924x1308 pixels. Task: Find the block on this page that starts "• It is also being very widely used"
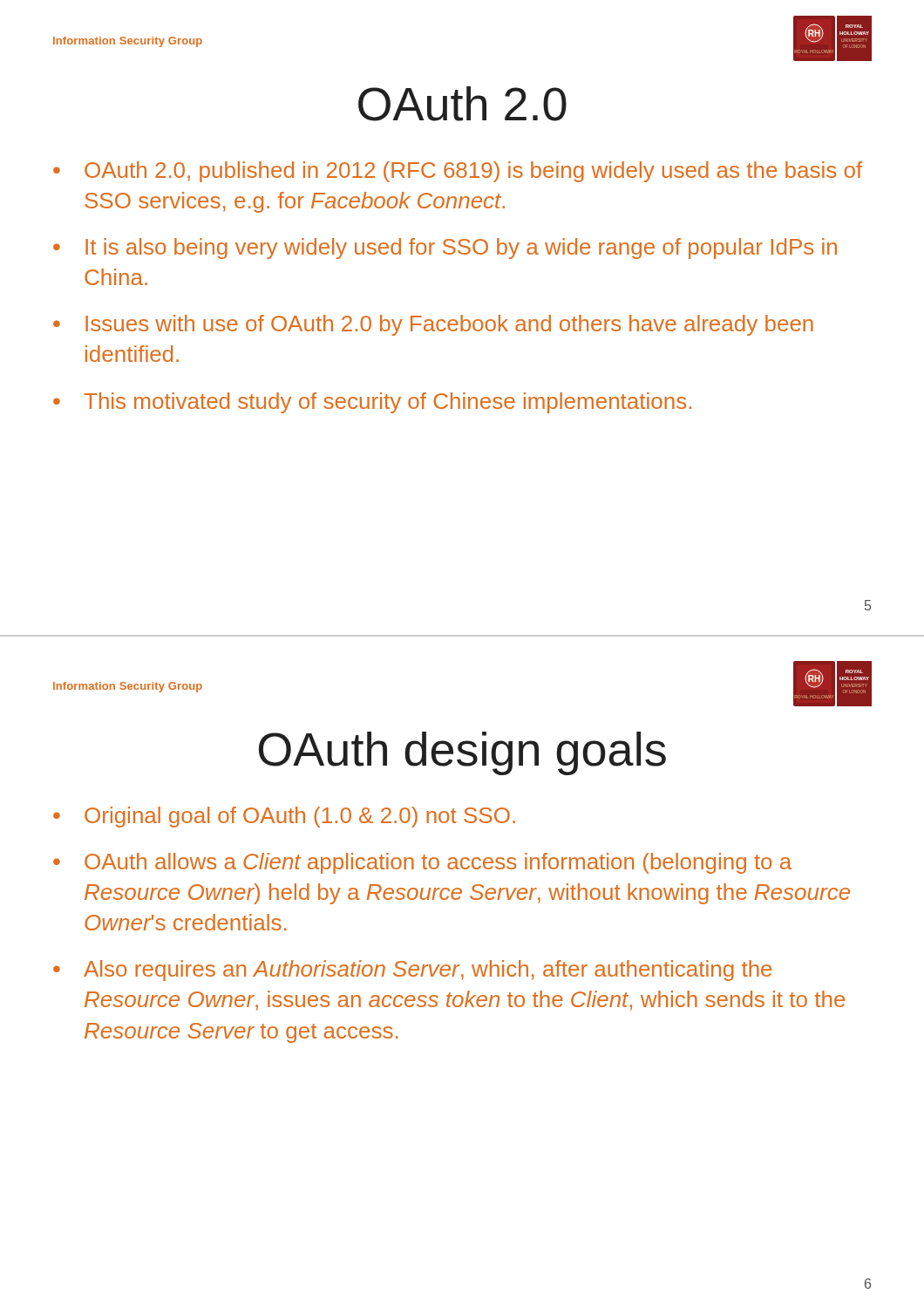[x=462, y=263]
